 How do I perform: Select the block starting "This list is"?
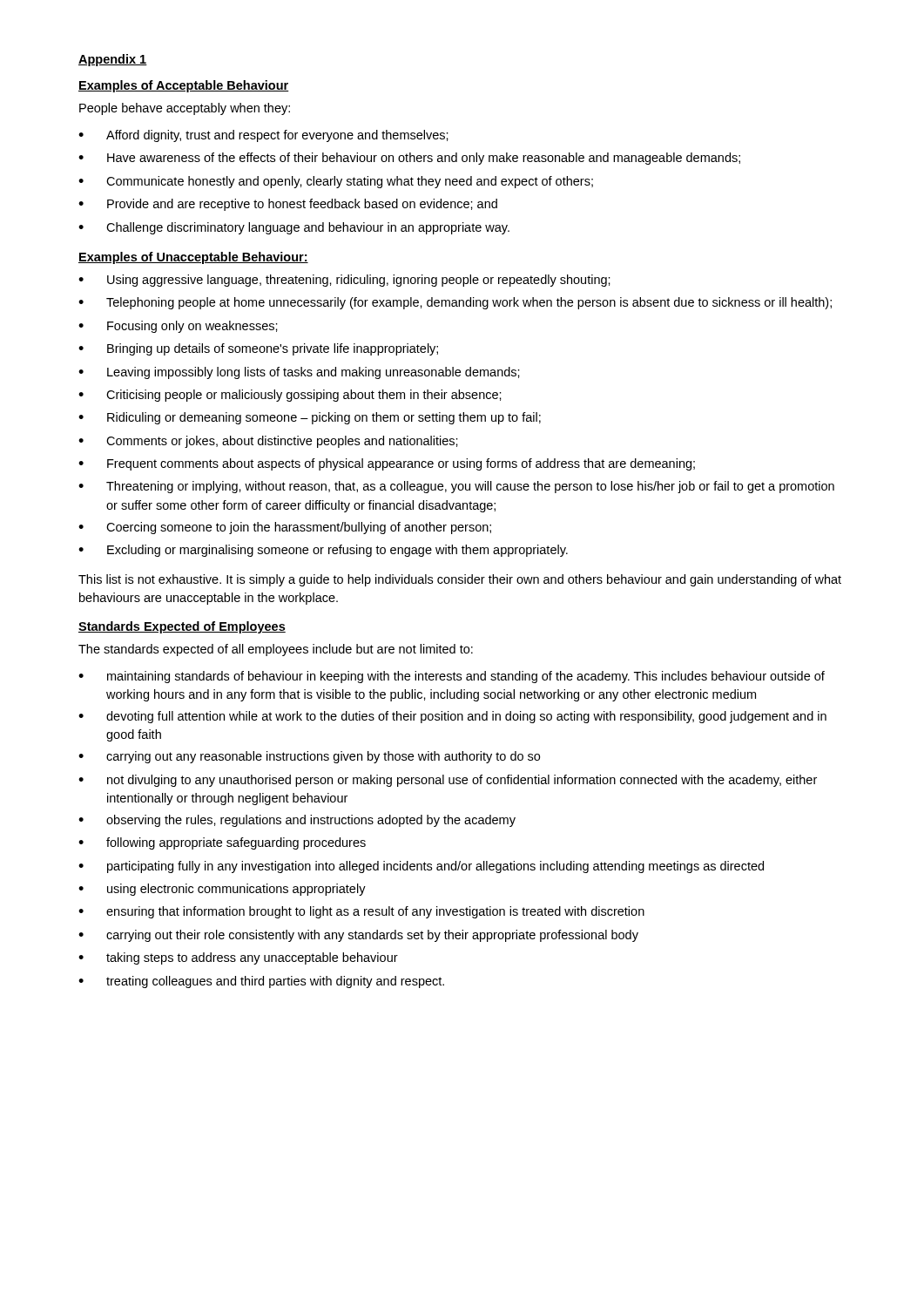click(460, 589)
